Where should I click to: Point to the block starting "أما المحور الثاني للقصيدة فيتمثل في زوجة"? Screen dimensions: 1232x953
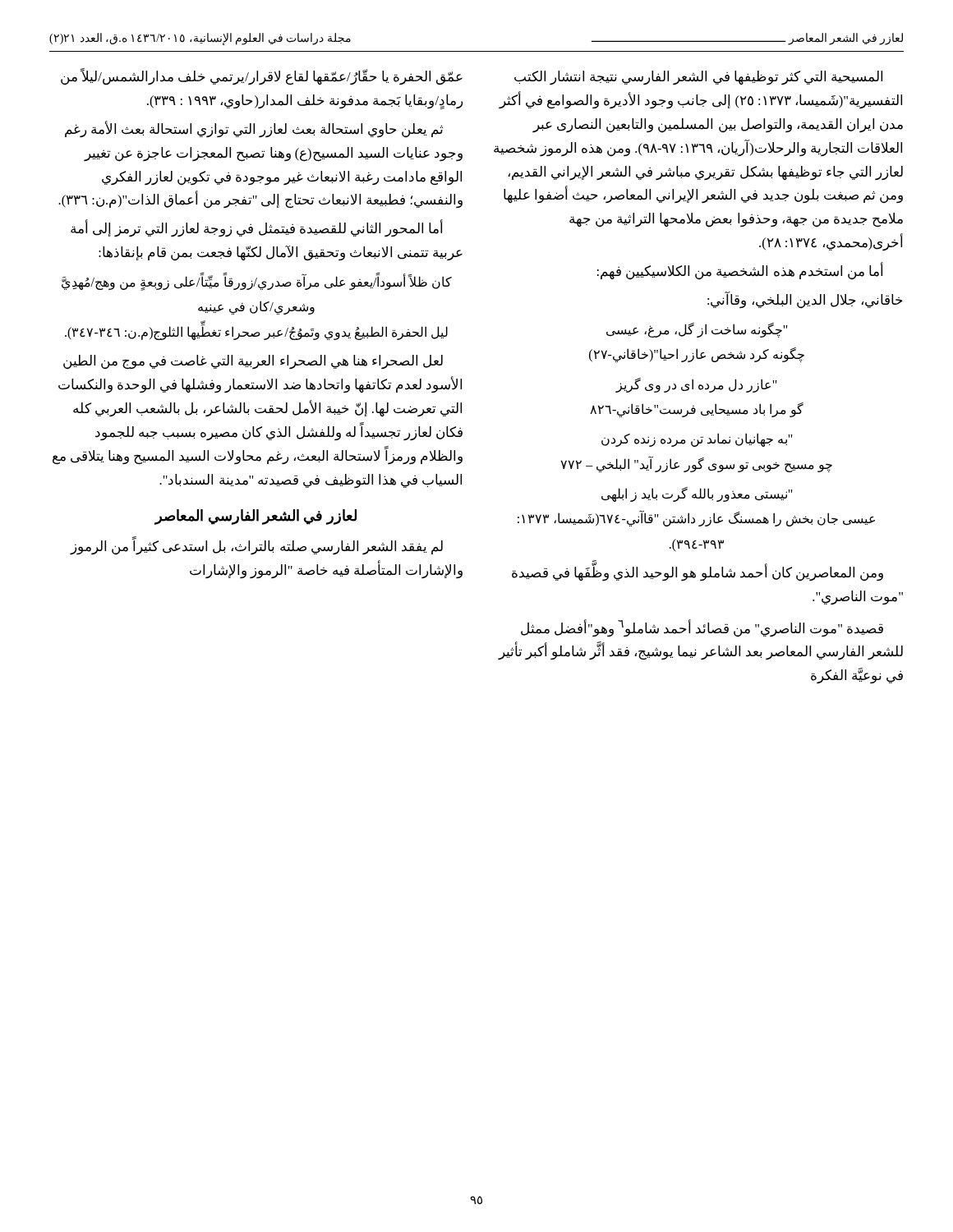256,242
